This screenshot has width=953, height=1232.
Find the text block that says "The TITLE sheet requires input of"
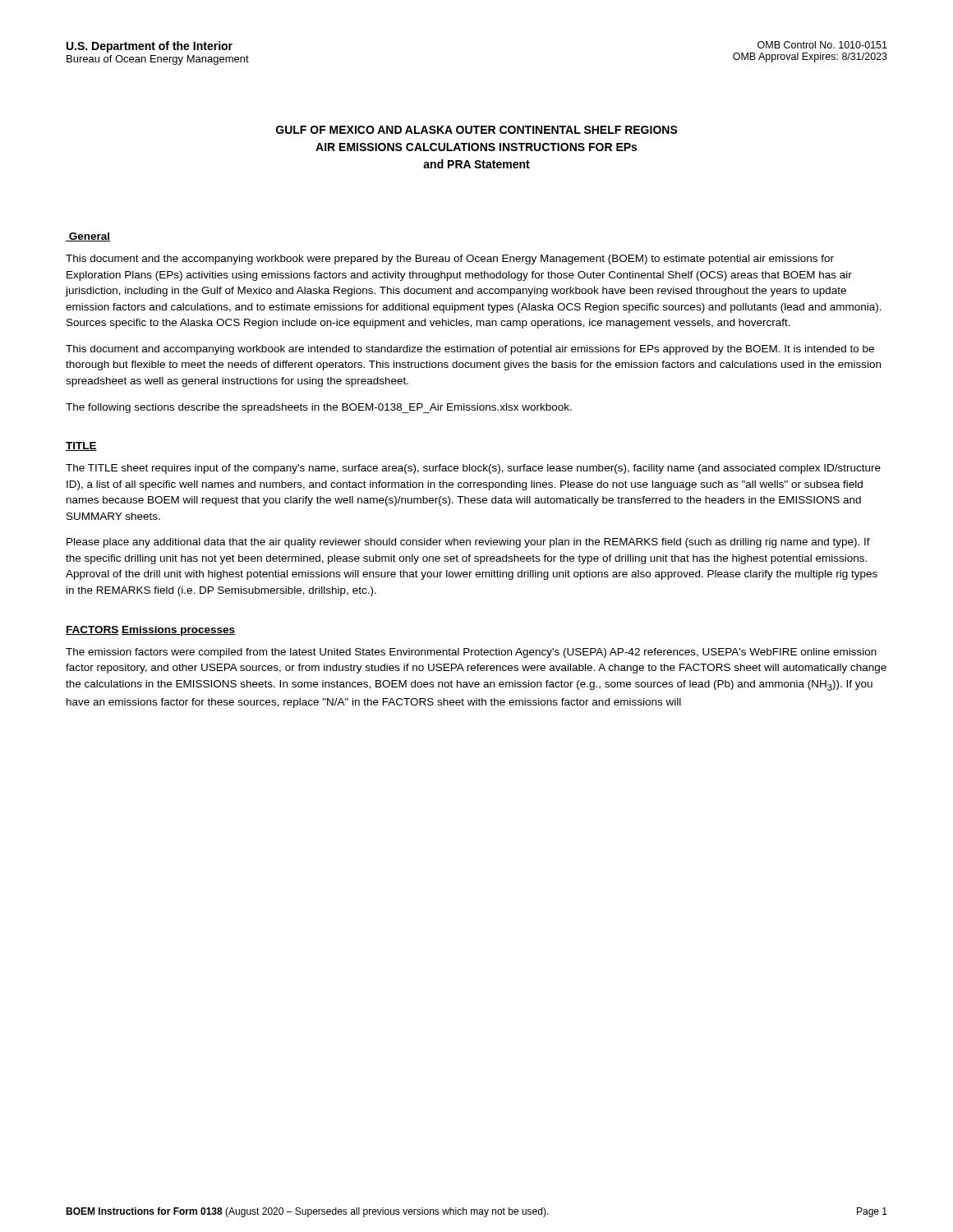[476, 492]
